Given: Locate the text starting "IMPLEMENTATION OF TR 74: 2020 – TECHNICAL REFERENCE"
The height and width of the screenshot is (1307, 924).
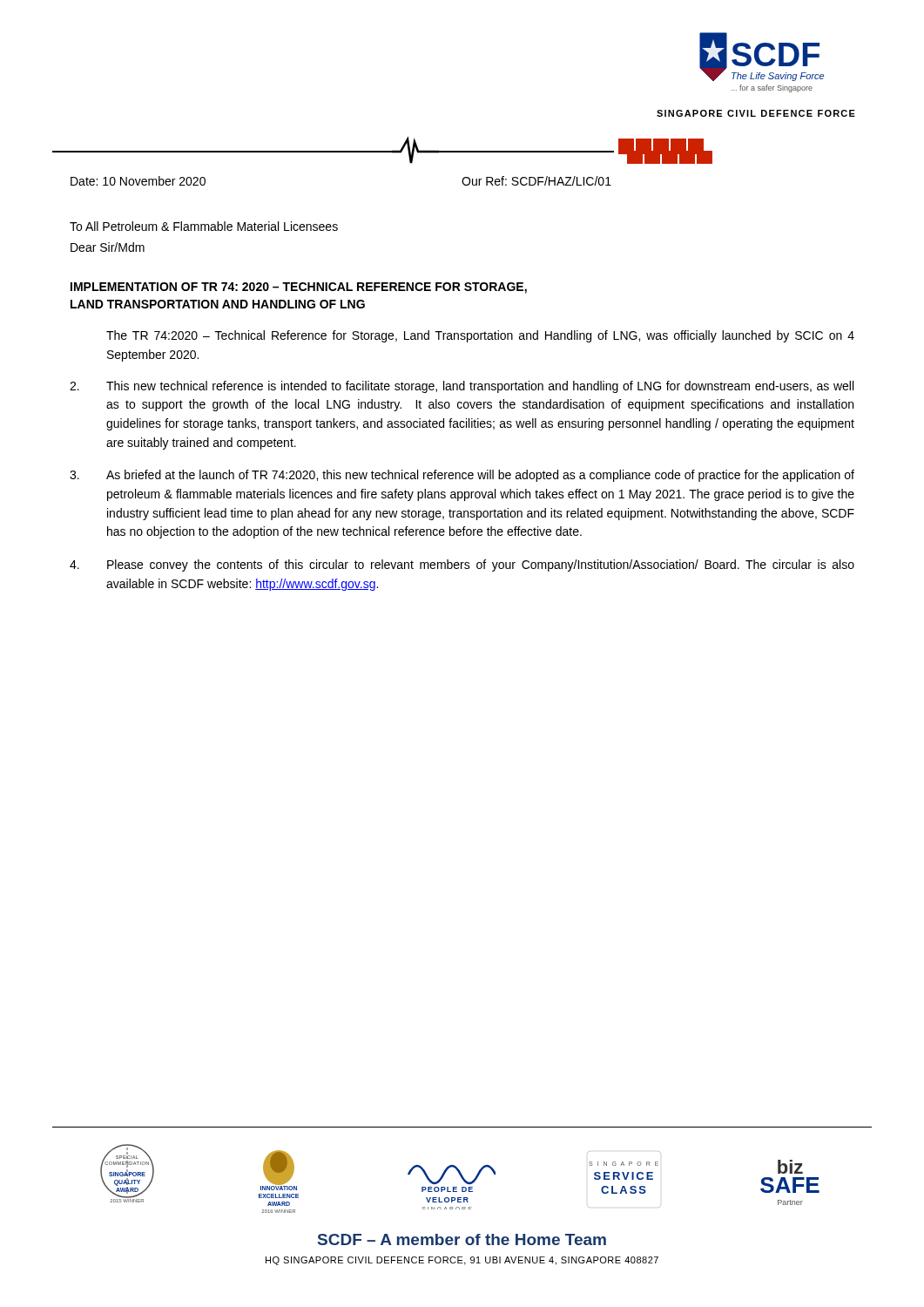Looking at the screenshot, I should click(x=299, y=295).
